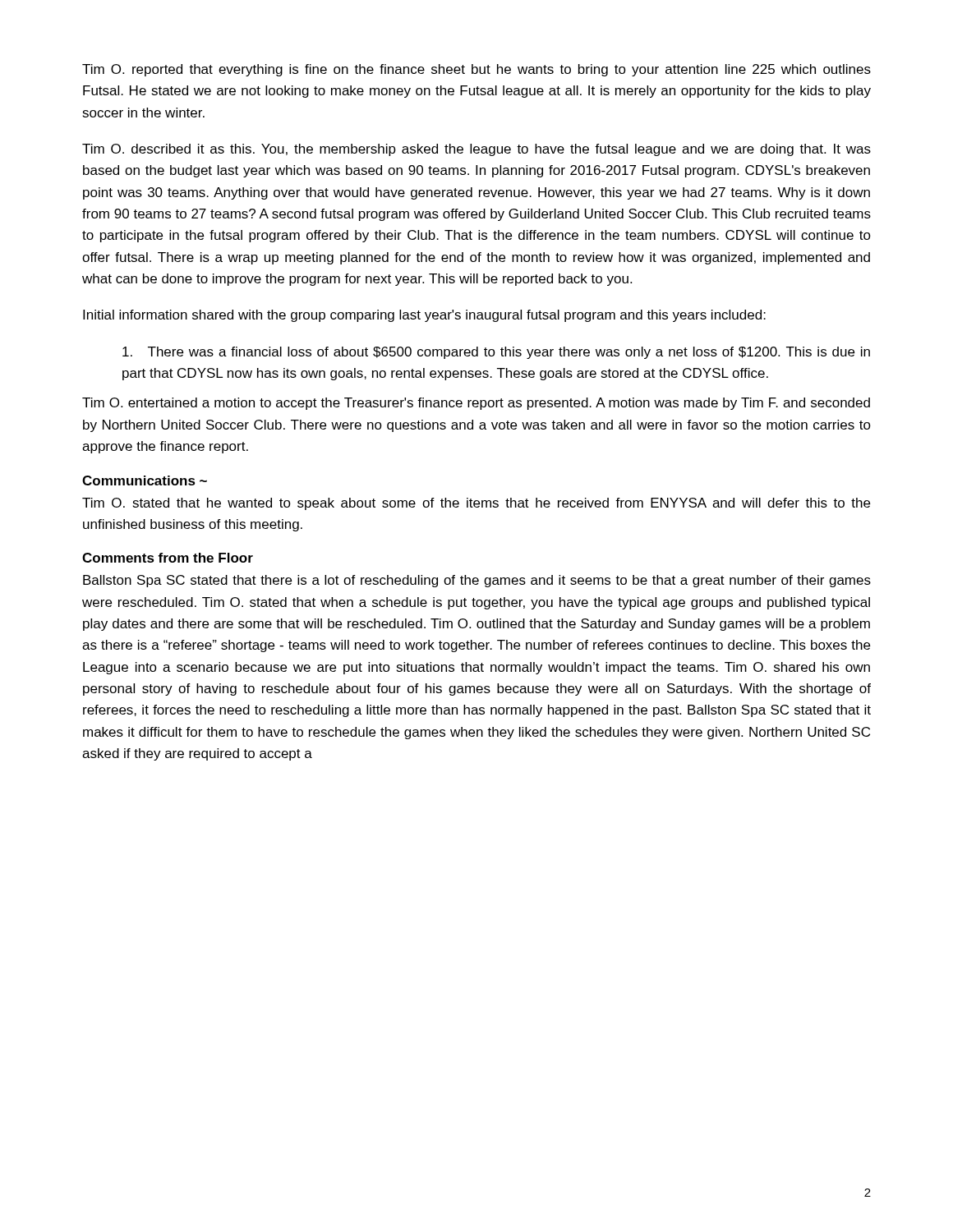953x1232 pixels.
Task: Point to the block starting "Tim O. stated that he wanted"
Action: point(476,513)
